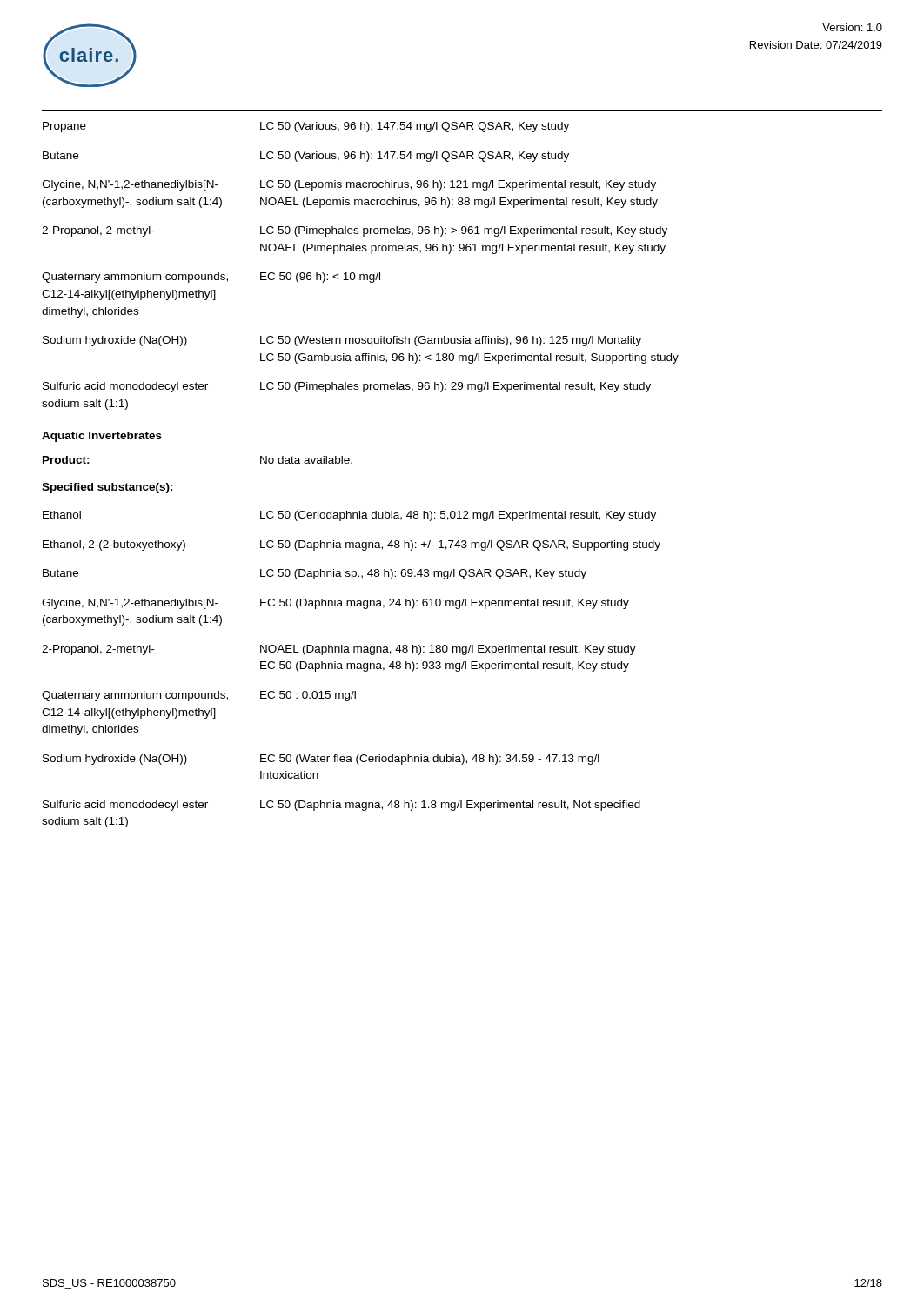
Task: Click on the region starting "2-Propanol, 2-methyl- NOAEL"
Action: click(x=462, y=657)
